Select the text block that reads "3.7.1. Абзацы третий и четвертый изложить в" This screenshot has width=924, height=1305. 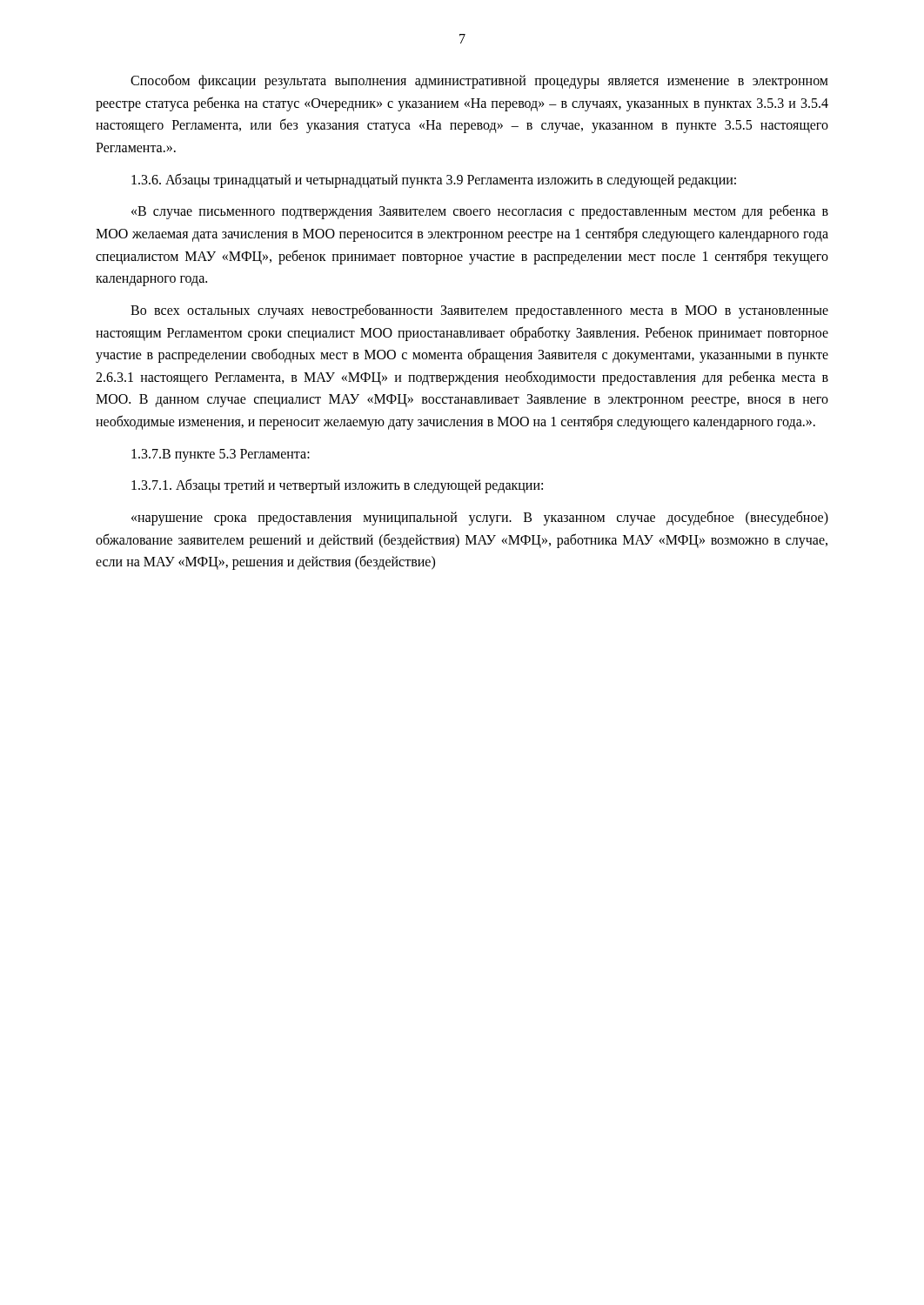(x=337, y=485)
